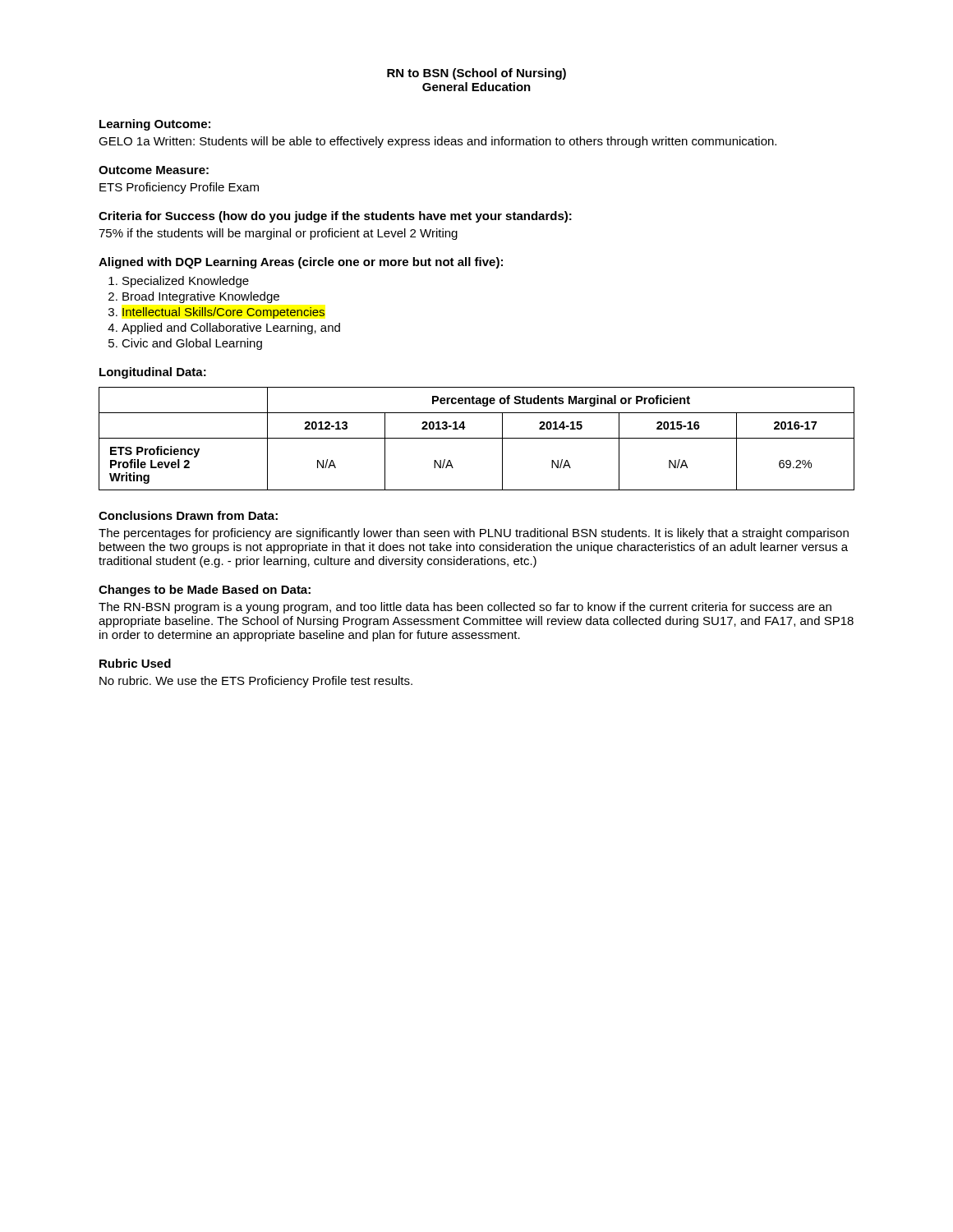Click on the passage starting "Specialized Knowledge"
This screenshot has width=953, height=1232.
pyautogui.click(x=185, y=280)
